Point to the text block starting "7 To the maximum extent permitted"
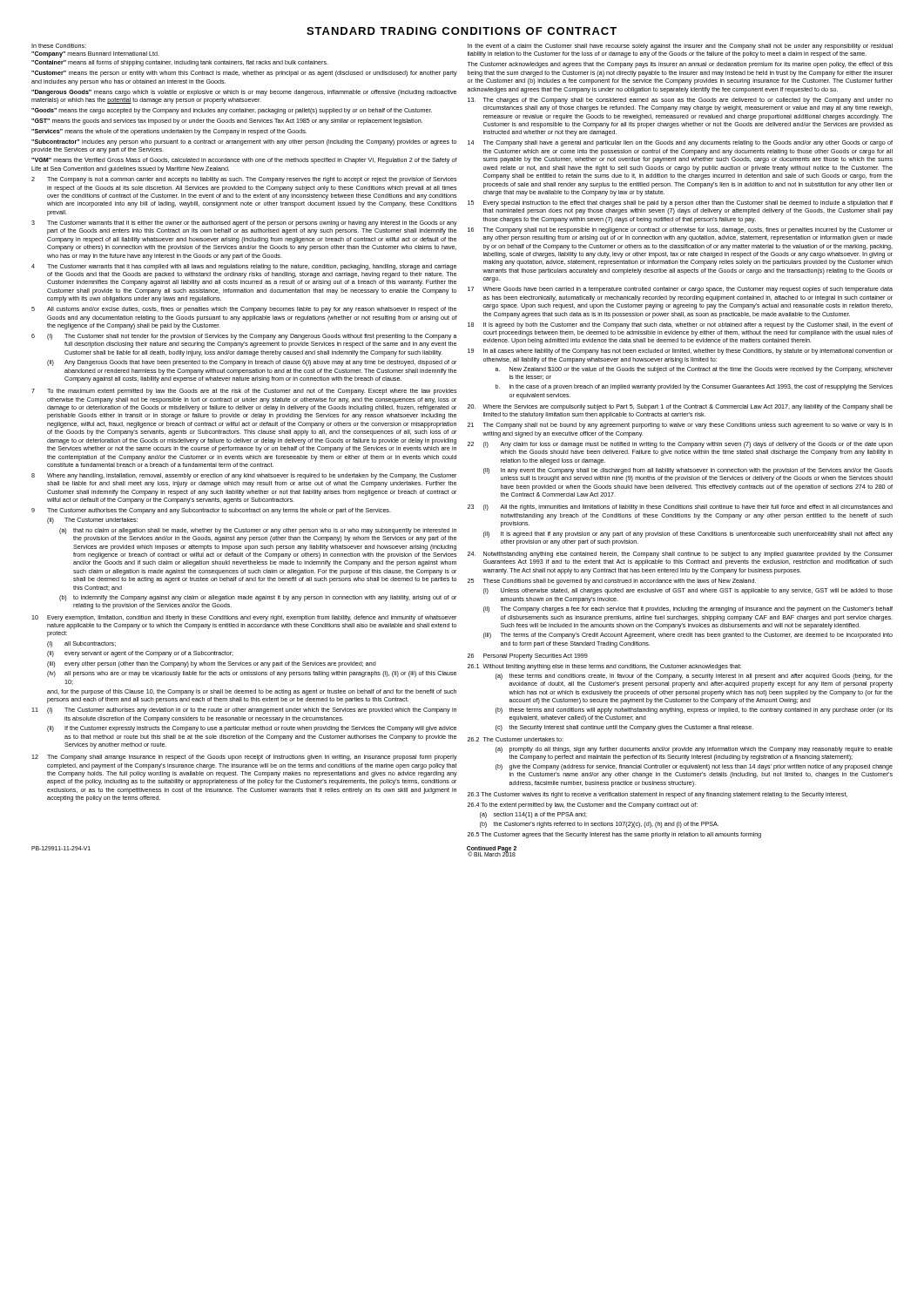The width and height of the screenshot is (924, 1307). coord(244,429)
